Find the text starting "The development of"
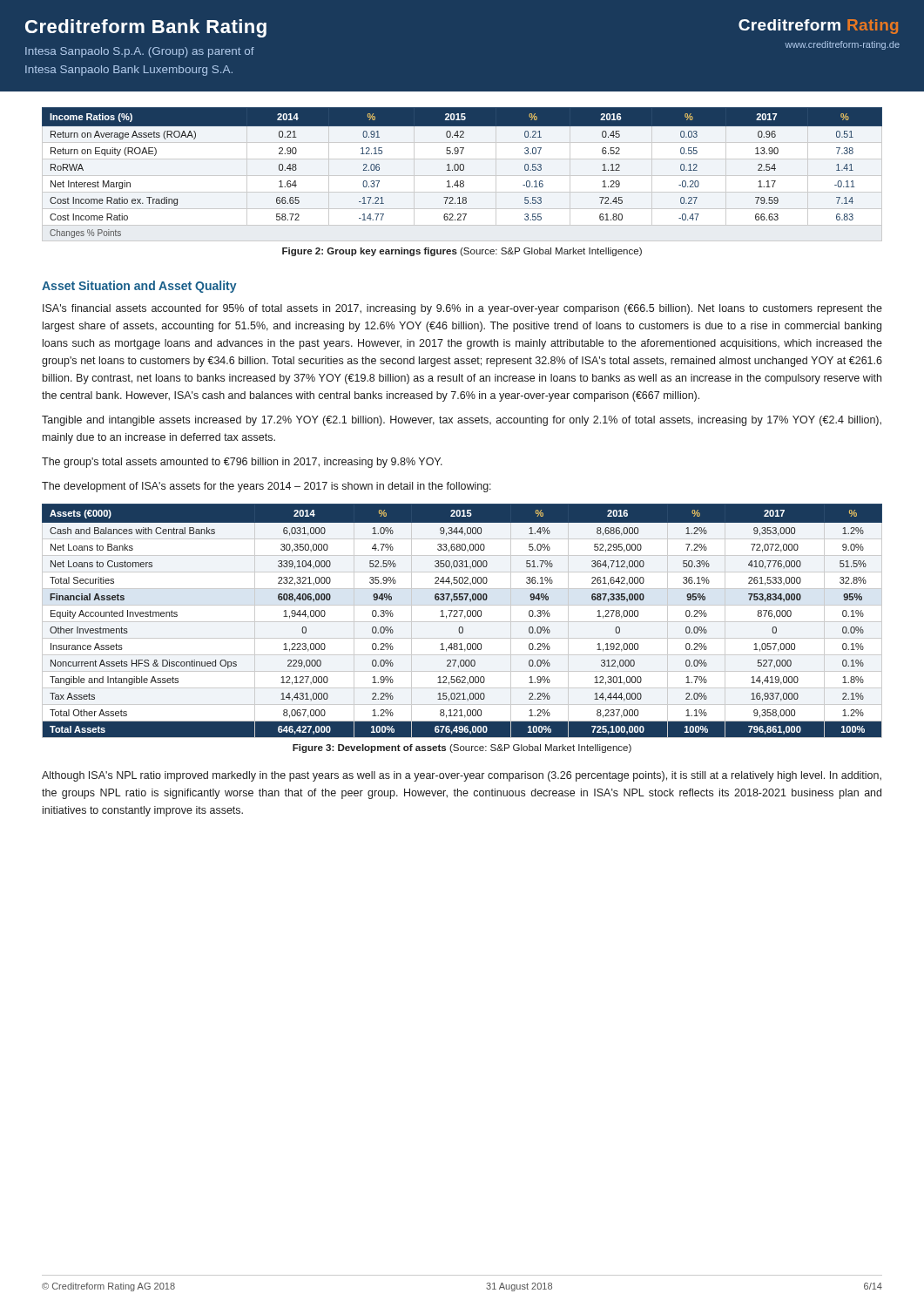The height and width of the screenshot is (1307, 924). 267,486
